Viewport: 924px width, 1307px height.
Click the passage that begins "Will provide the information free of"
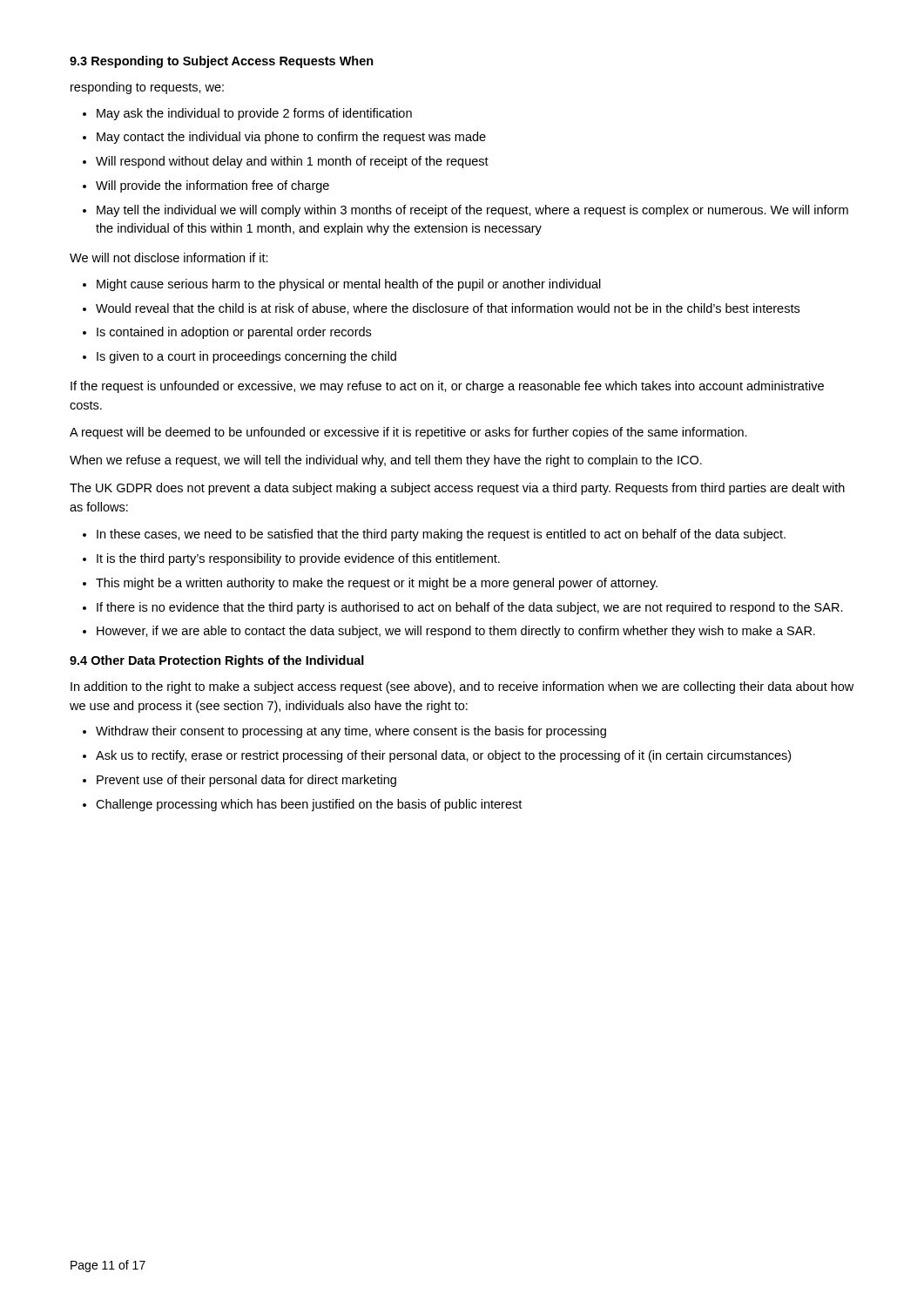click(213, 185)
